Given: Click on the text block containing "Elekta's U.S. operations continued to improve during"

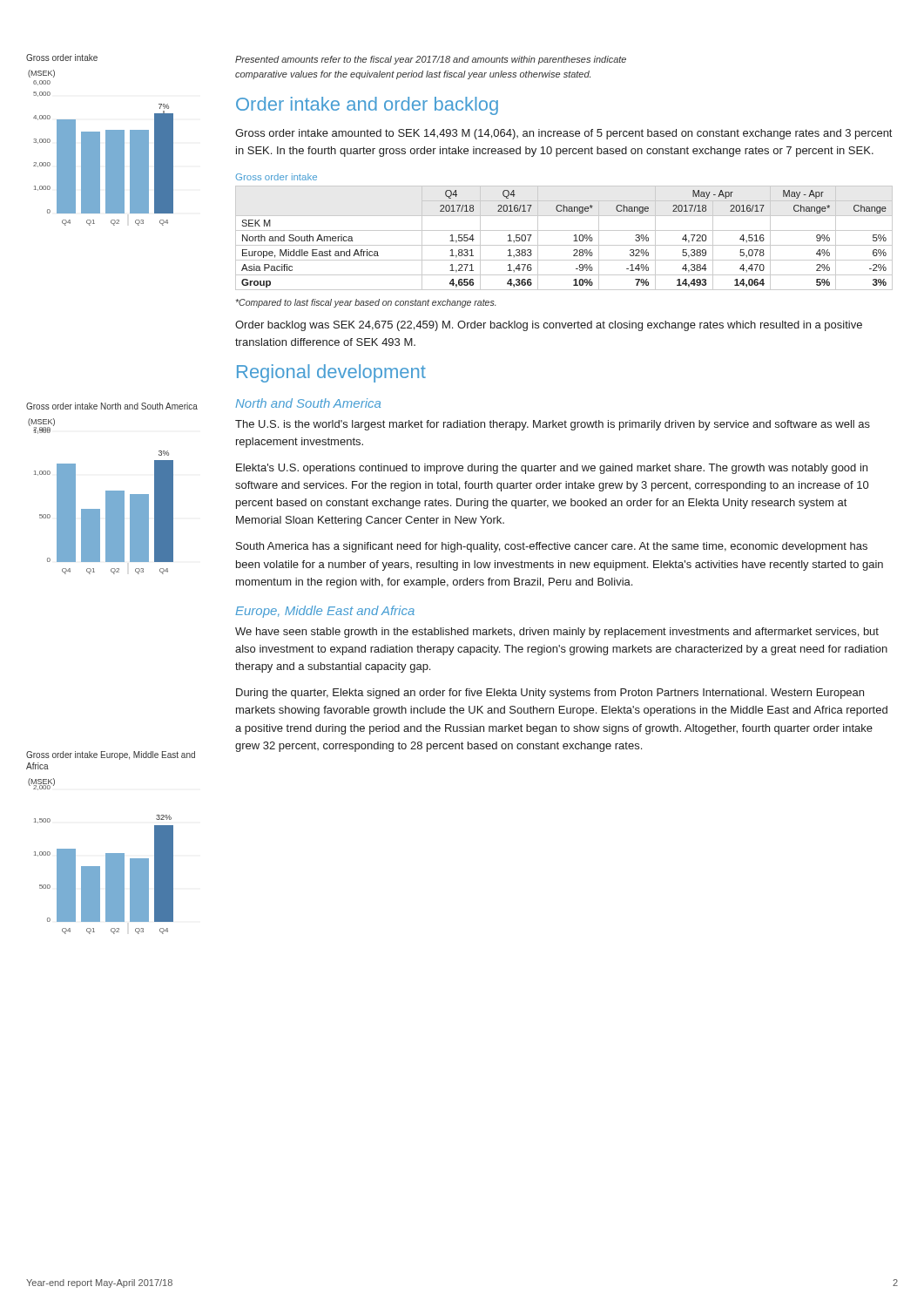Looking at the screenshot, I should [552, 494].
